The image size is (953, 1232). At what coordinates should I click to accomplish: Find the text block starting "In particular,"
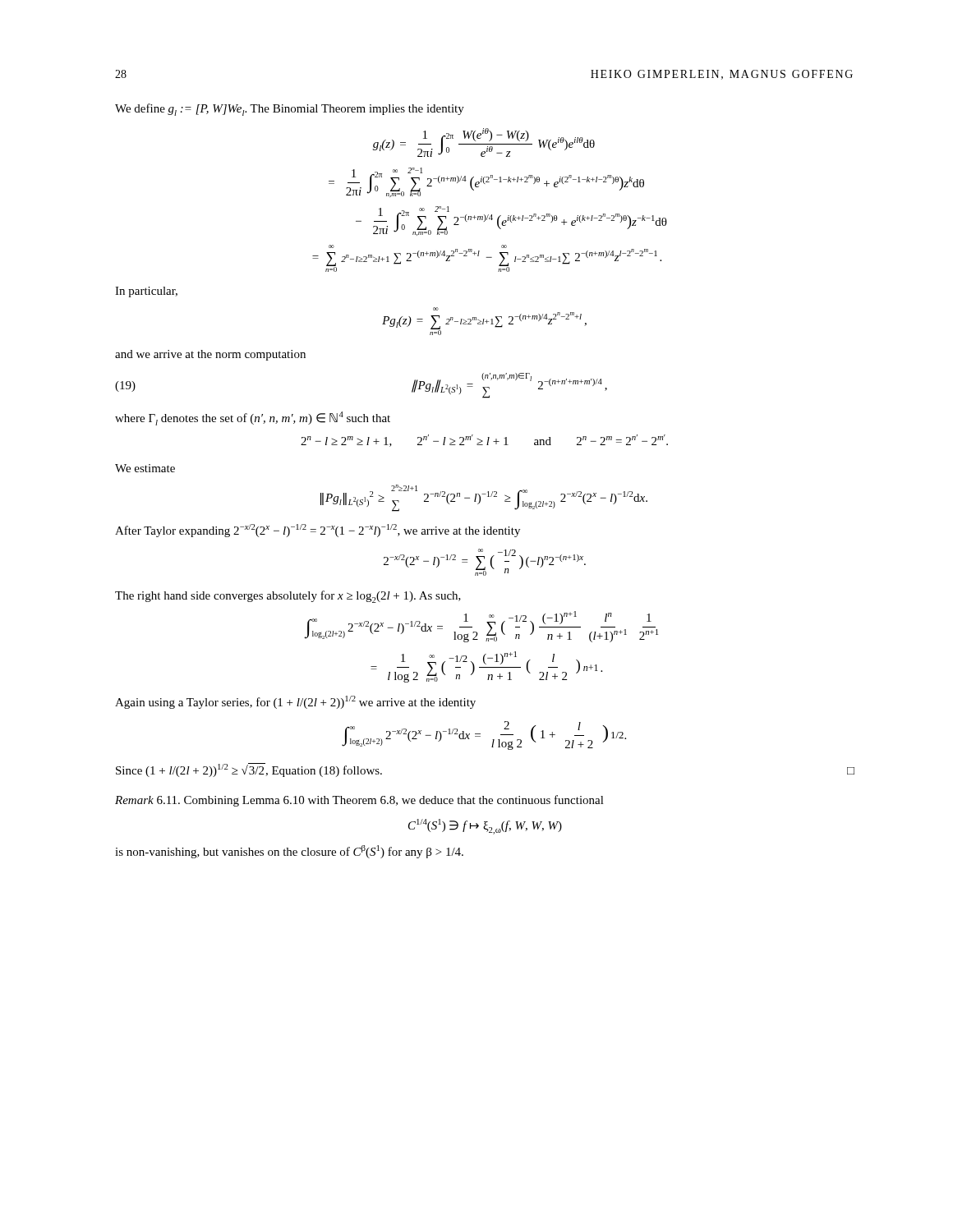pyautogui.click(x=147, y=291)
